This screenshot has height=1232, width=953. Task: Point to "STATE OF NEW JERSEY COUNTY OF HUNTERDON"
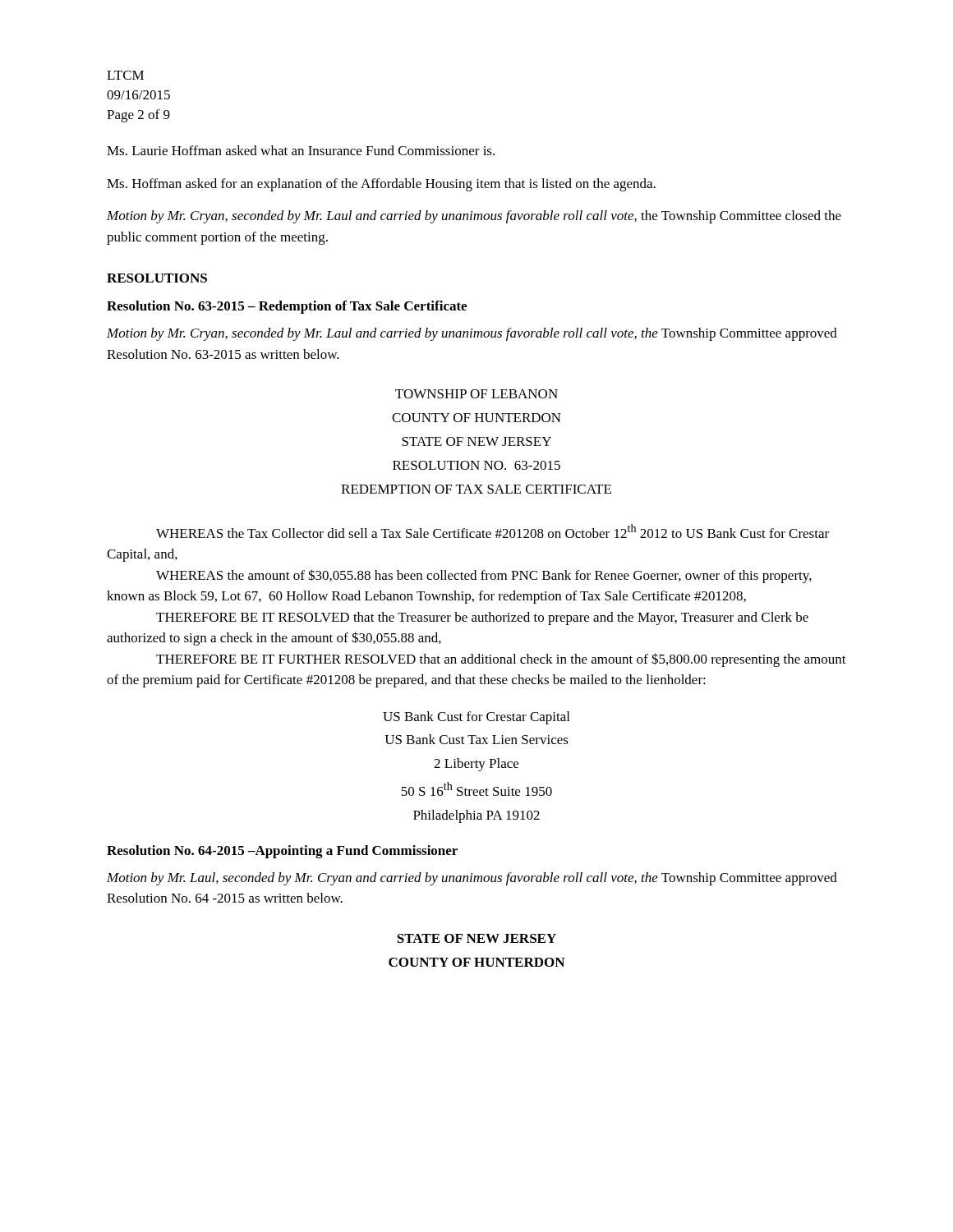point(476,950)
